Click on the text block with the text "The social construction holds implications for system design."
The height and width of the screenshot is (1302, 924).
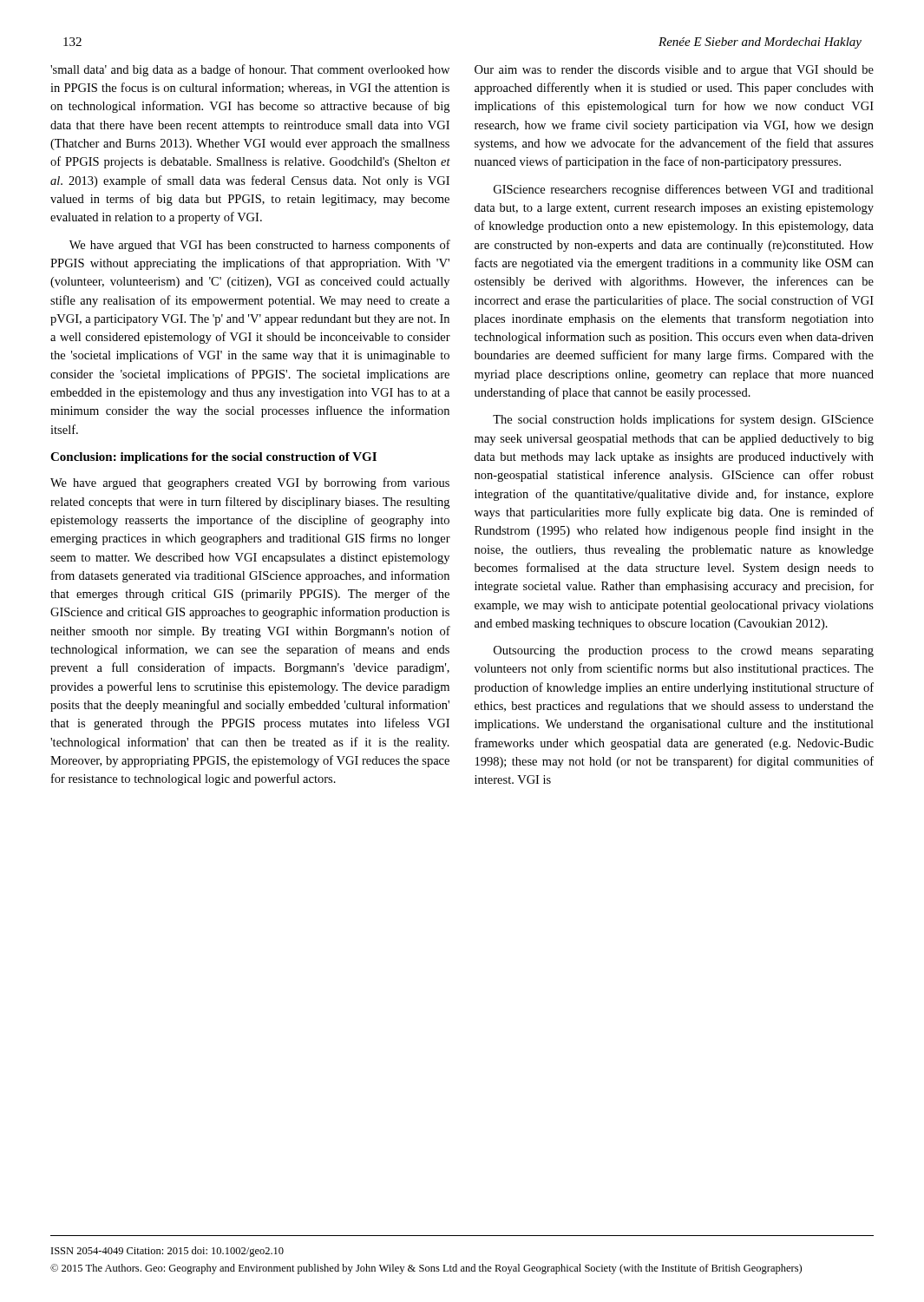[674, 522]
